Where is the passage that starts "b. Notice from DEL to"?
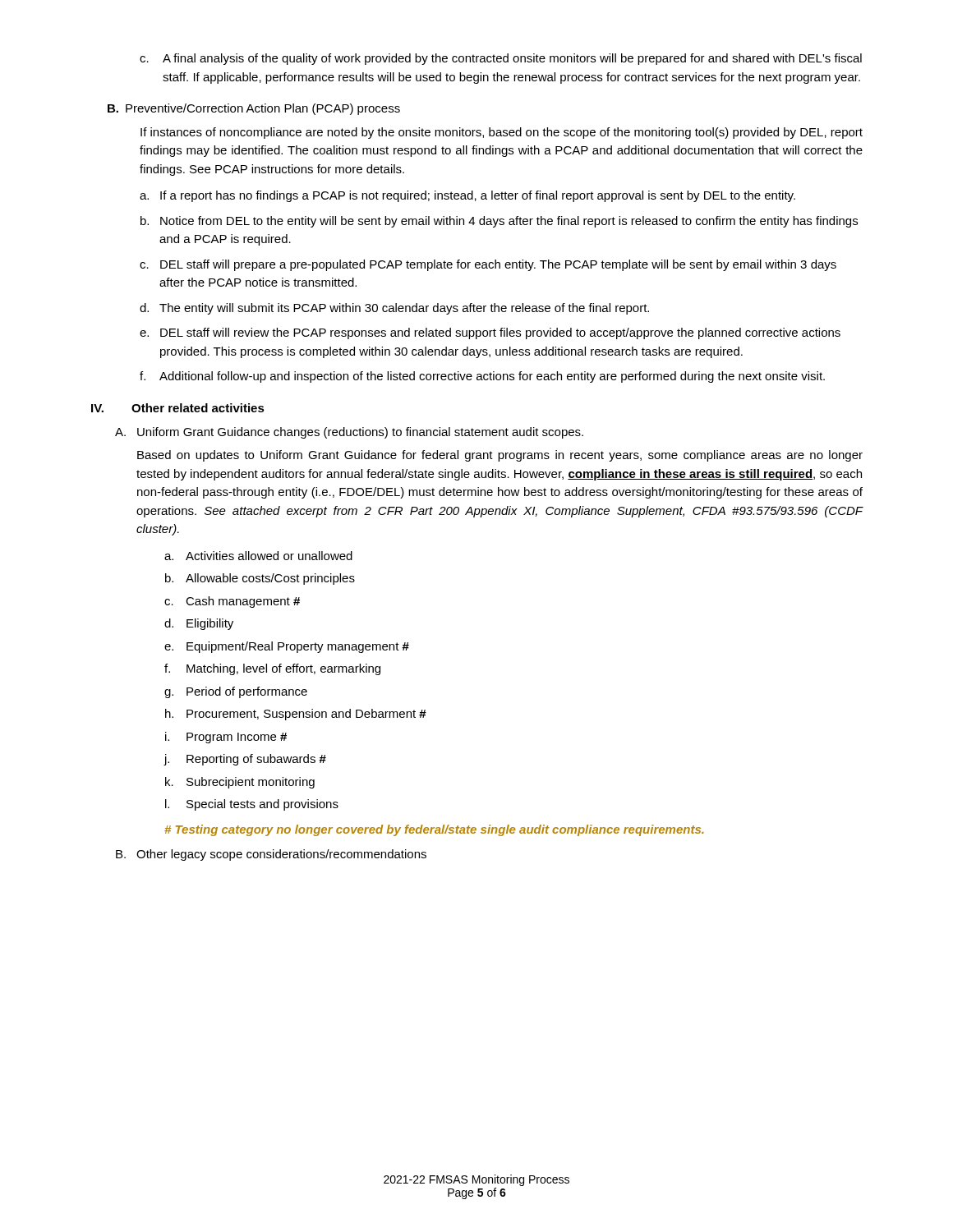 coord(501,230)
